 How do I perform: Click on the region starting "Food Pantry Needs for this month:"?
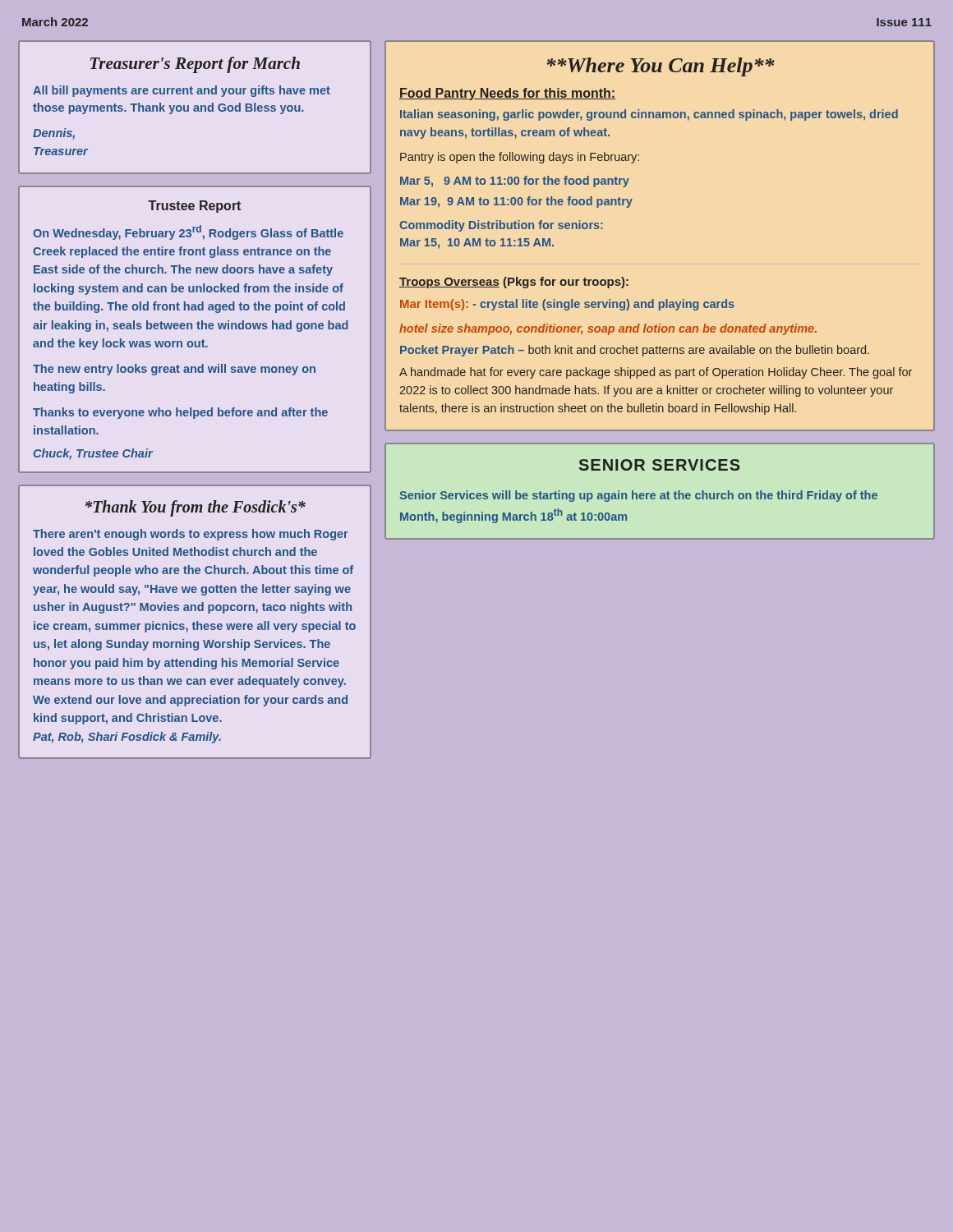(507, 93)
